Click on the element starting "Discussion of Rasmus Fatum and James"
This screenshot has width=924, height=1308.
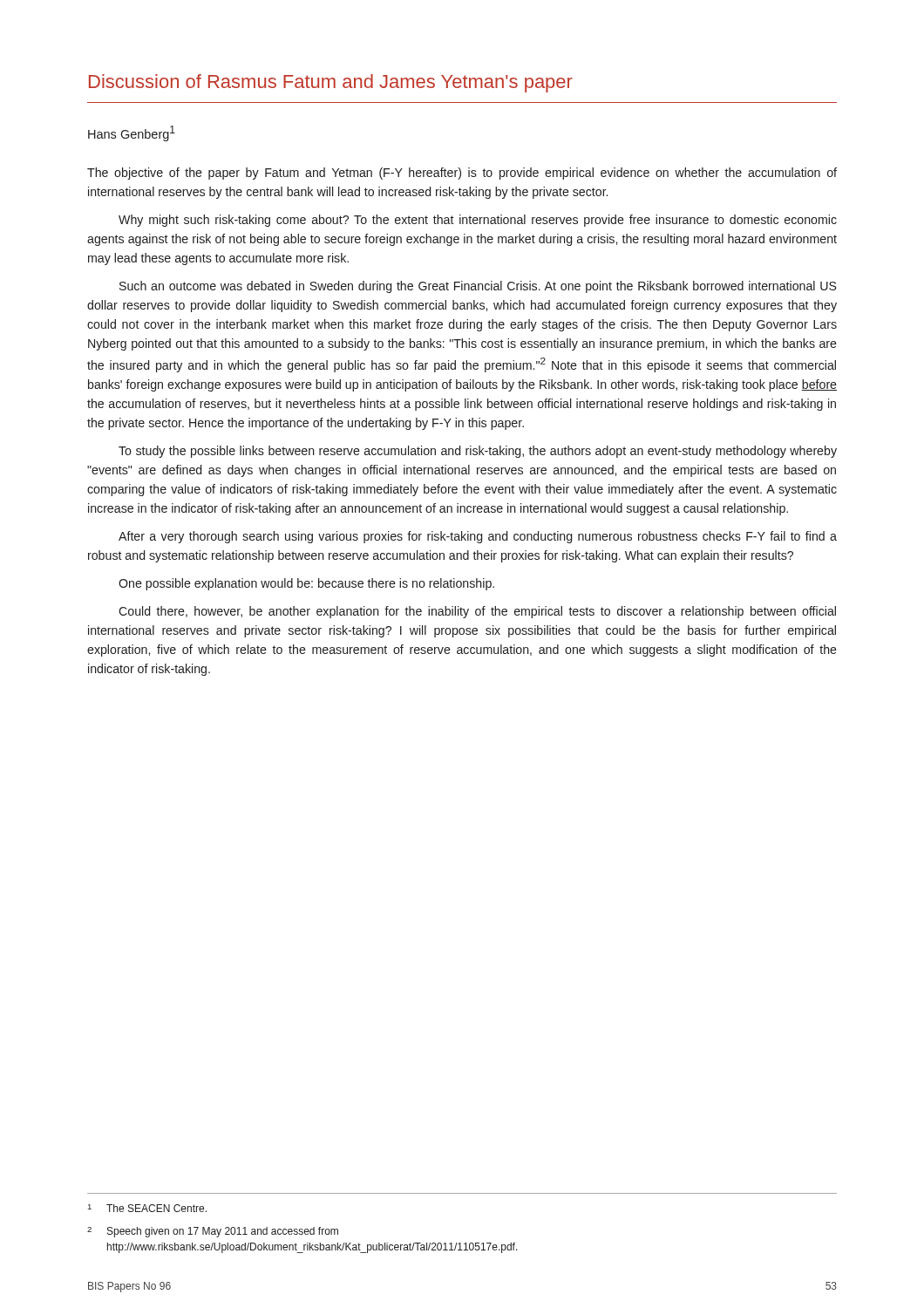(x=330, y=82)
